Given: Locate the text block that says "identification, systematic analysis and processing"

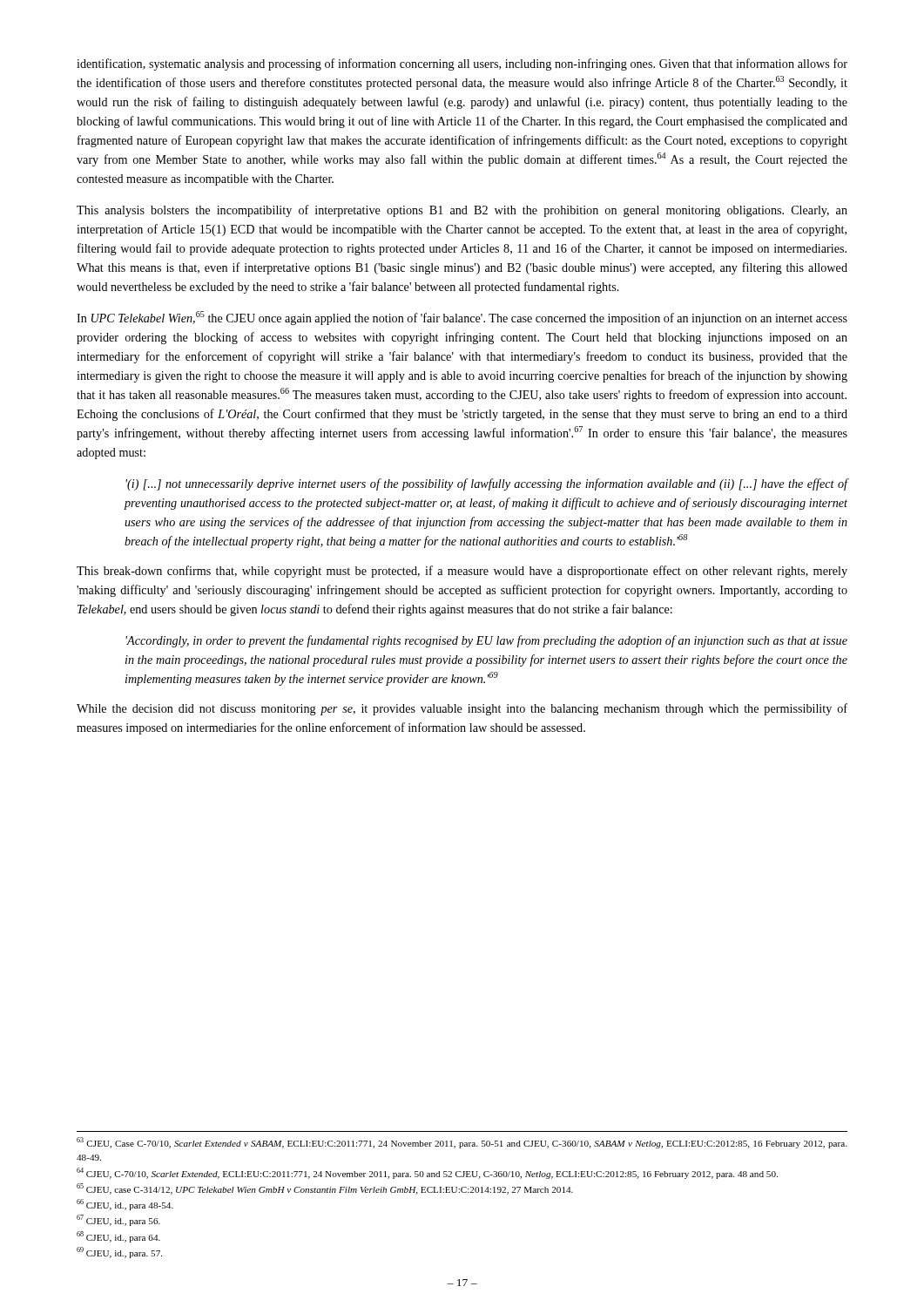Looking at the screenshot, I should pyautogui.click(x=462, y=121).
